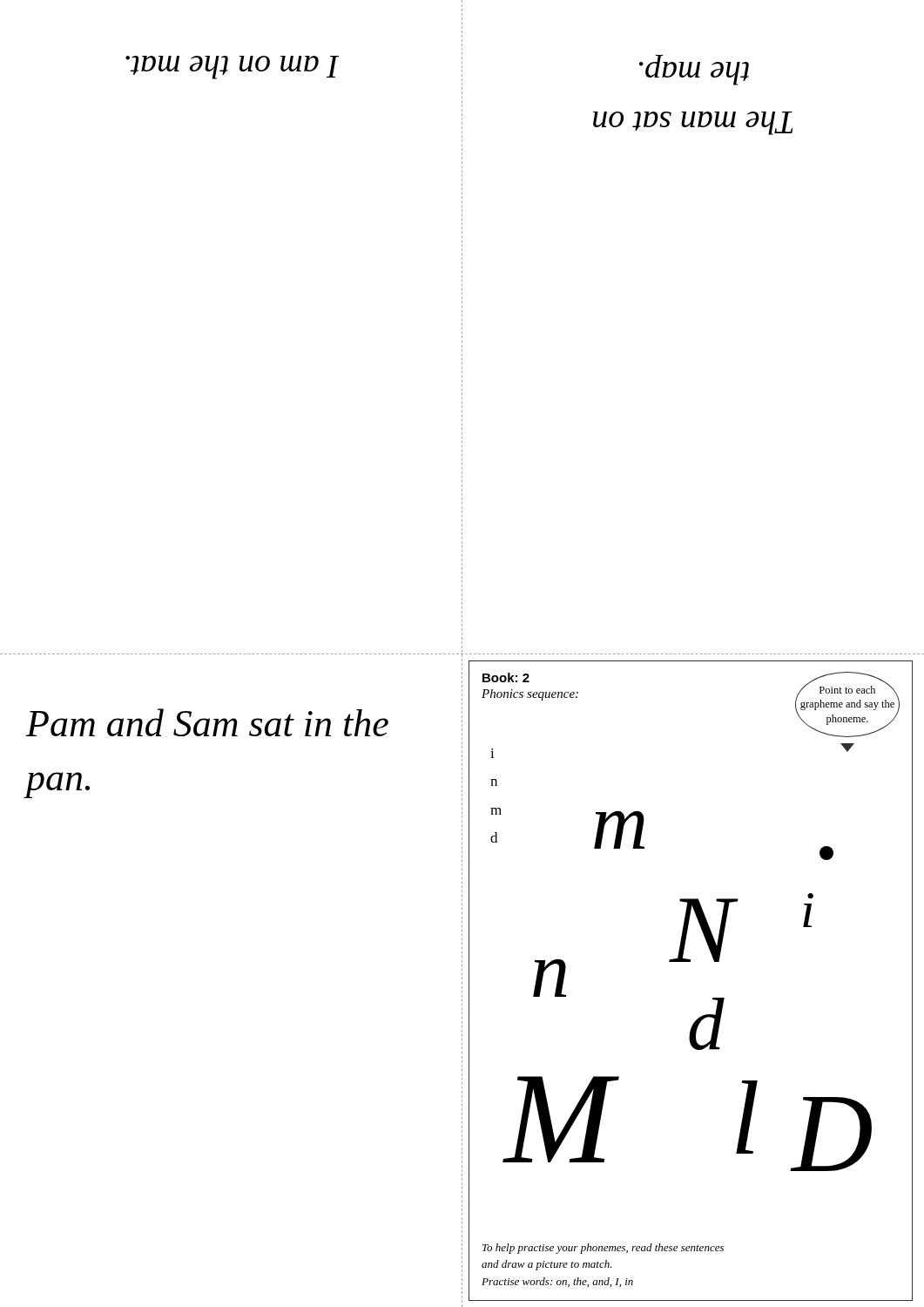Navigate to the text starting "Pam and Sam sat in the pan."
The width and height of the screenshot is (924, 1307).
(x=208, y=750)
